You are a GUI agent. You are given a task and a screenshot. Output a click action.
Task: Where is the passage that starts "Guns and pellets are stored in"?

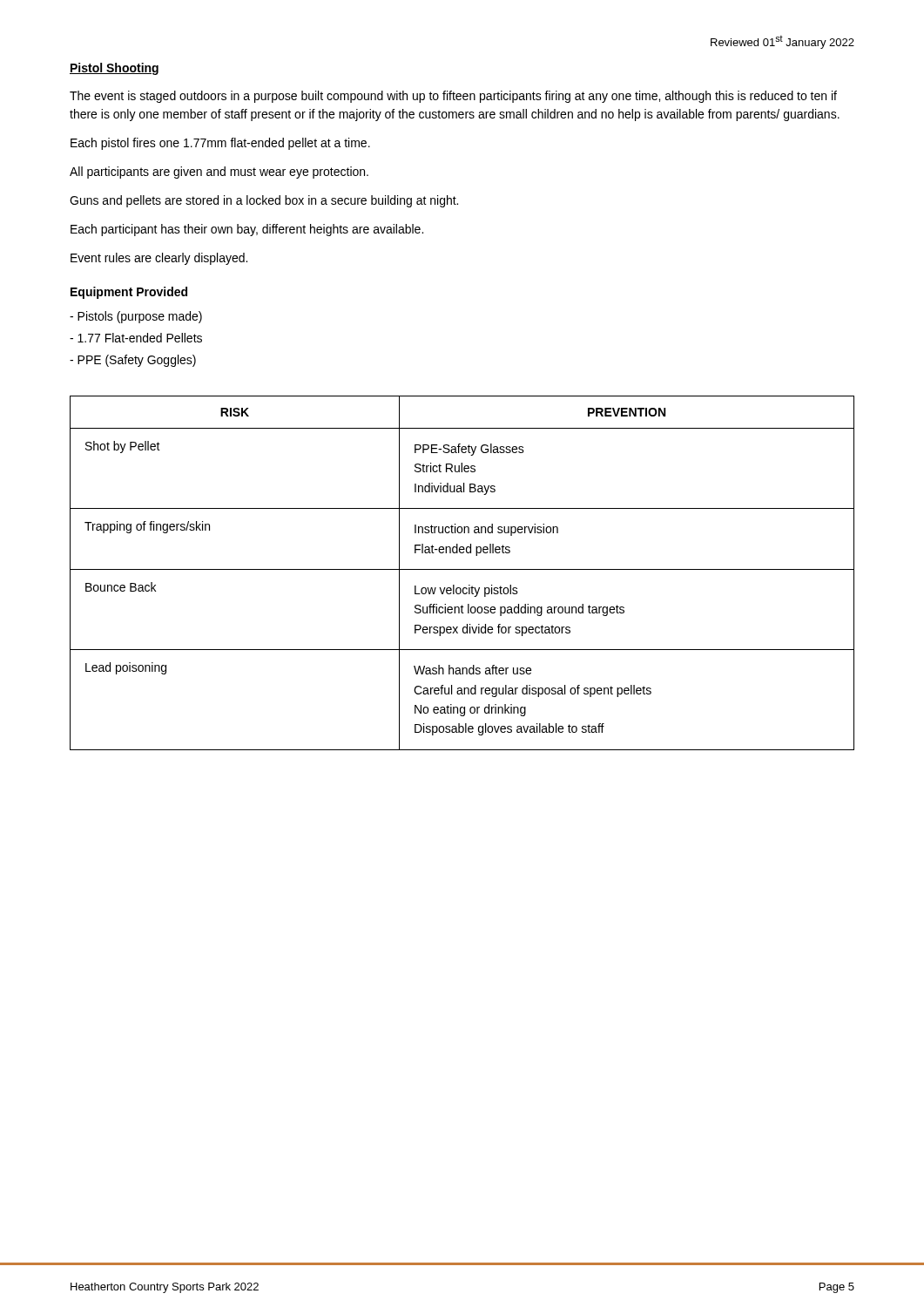265,200
